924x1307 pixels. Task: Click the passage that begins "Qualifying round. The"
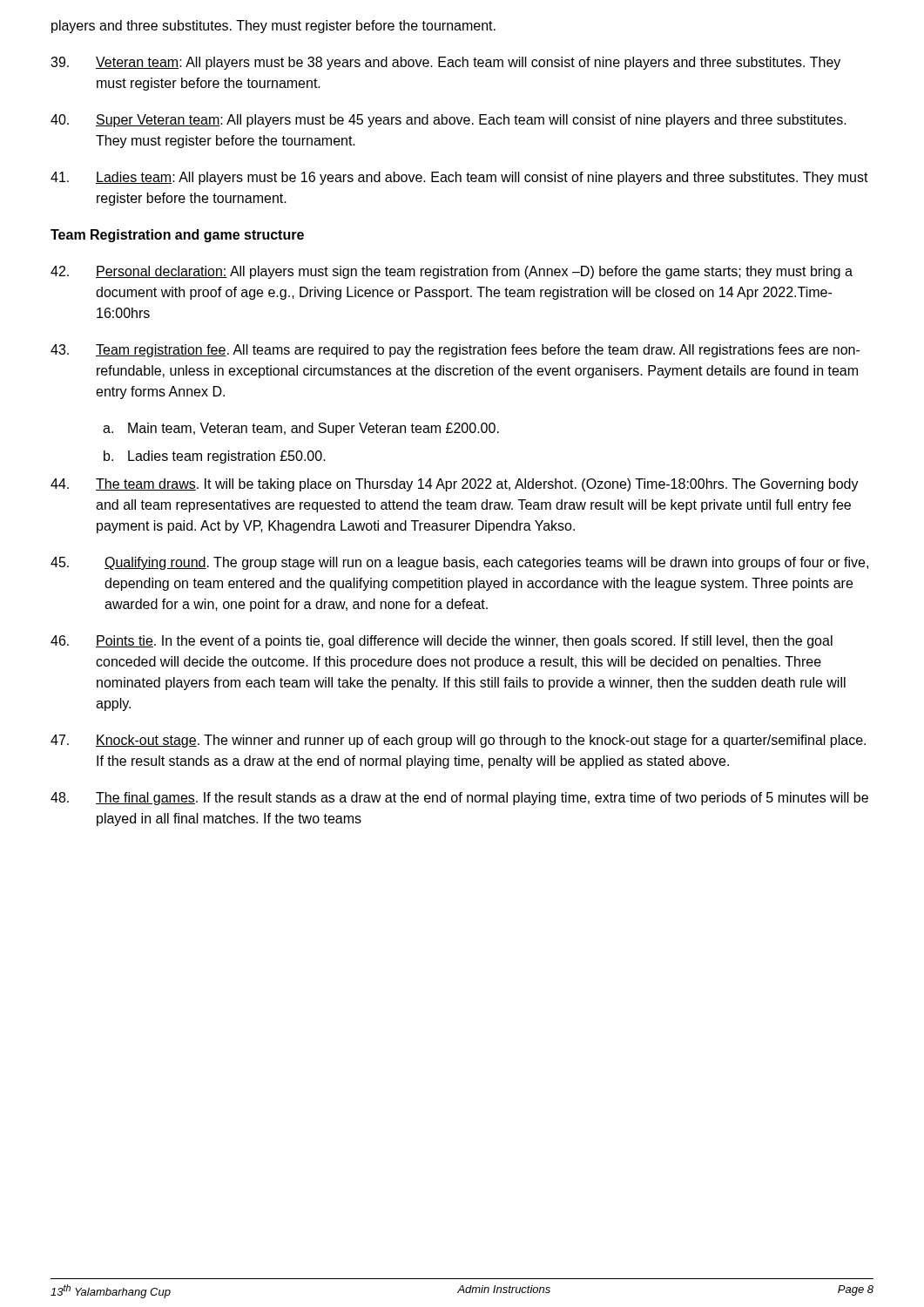tap(462, 584)
